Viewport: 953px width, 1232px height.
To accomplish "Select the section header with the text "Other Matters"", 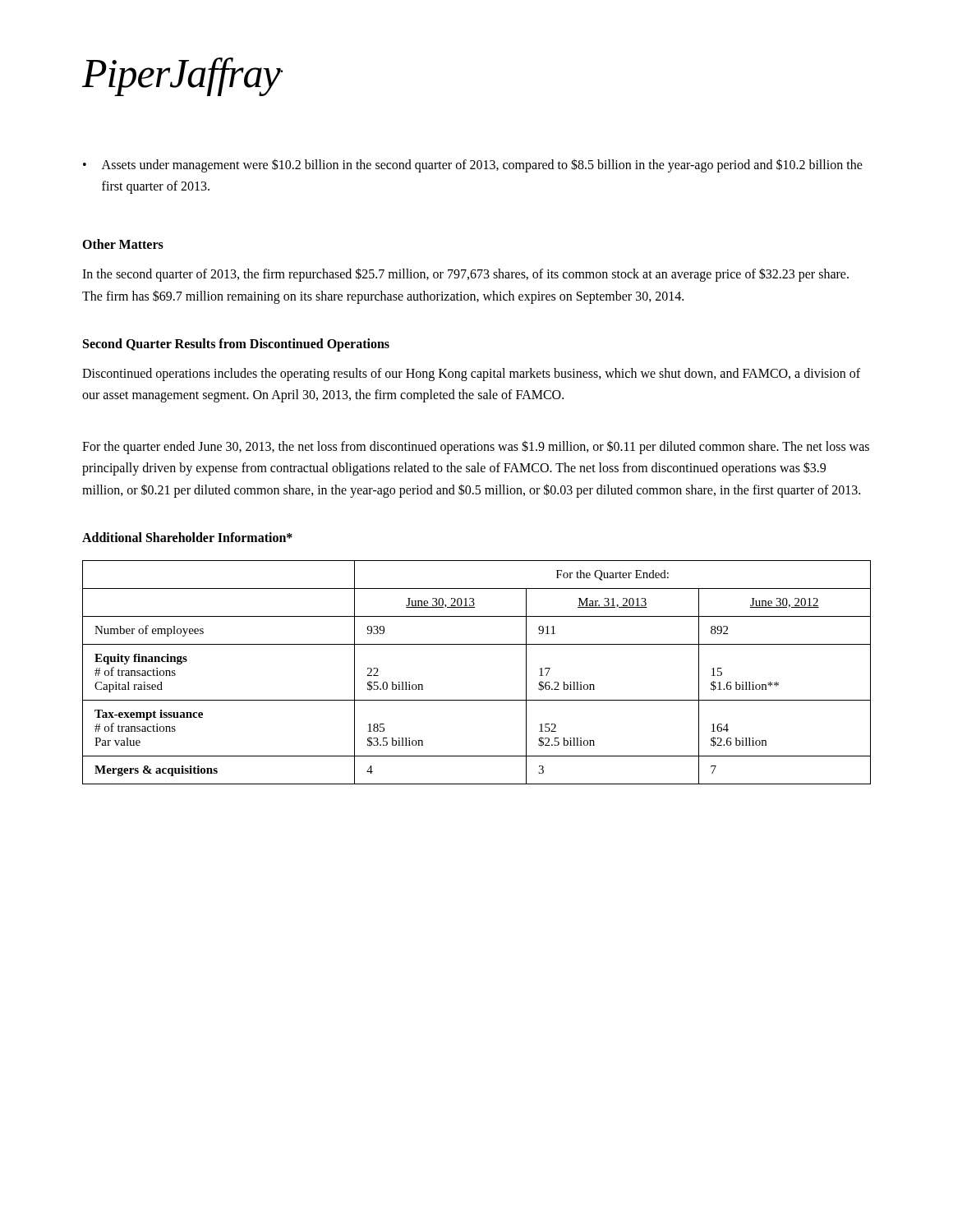I will (x=123, y=244).
